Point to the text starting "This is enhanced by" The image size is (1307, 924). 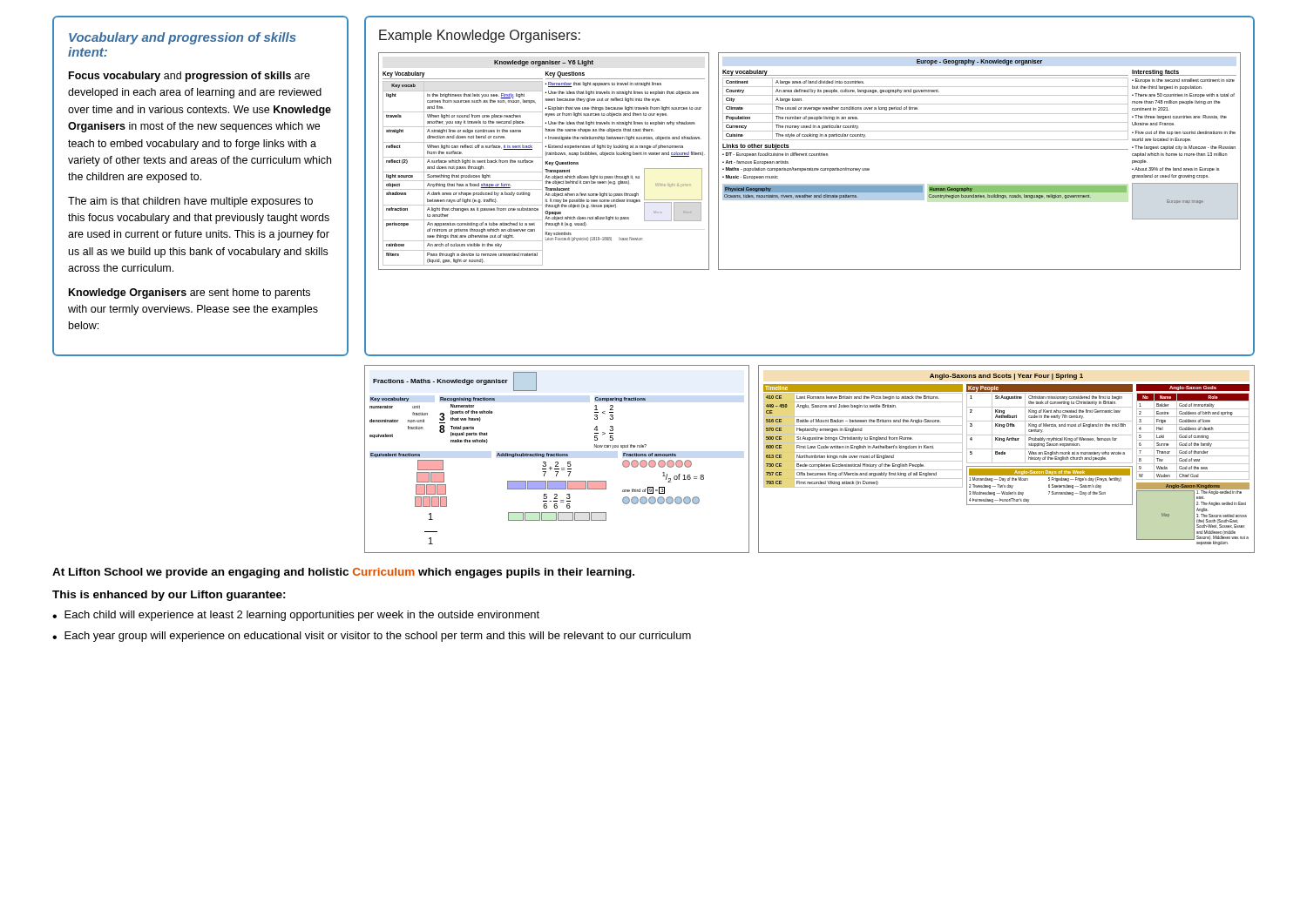tap(169, 594)
